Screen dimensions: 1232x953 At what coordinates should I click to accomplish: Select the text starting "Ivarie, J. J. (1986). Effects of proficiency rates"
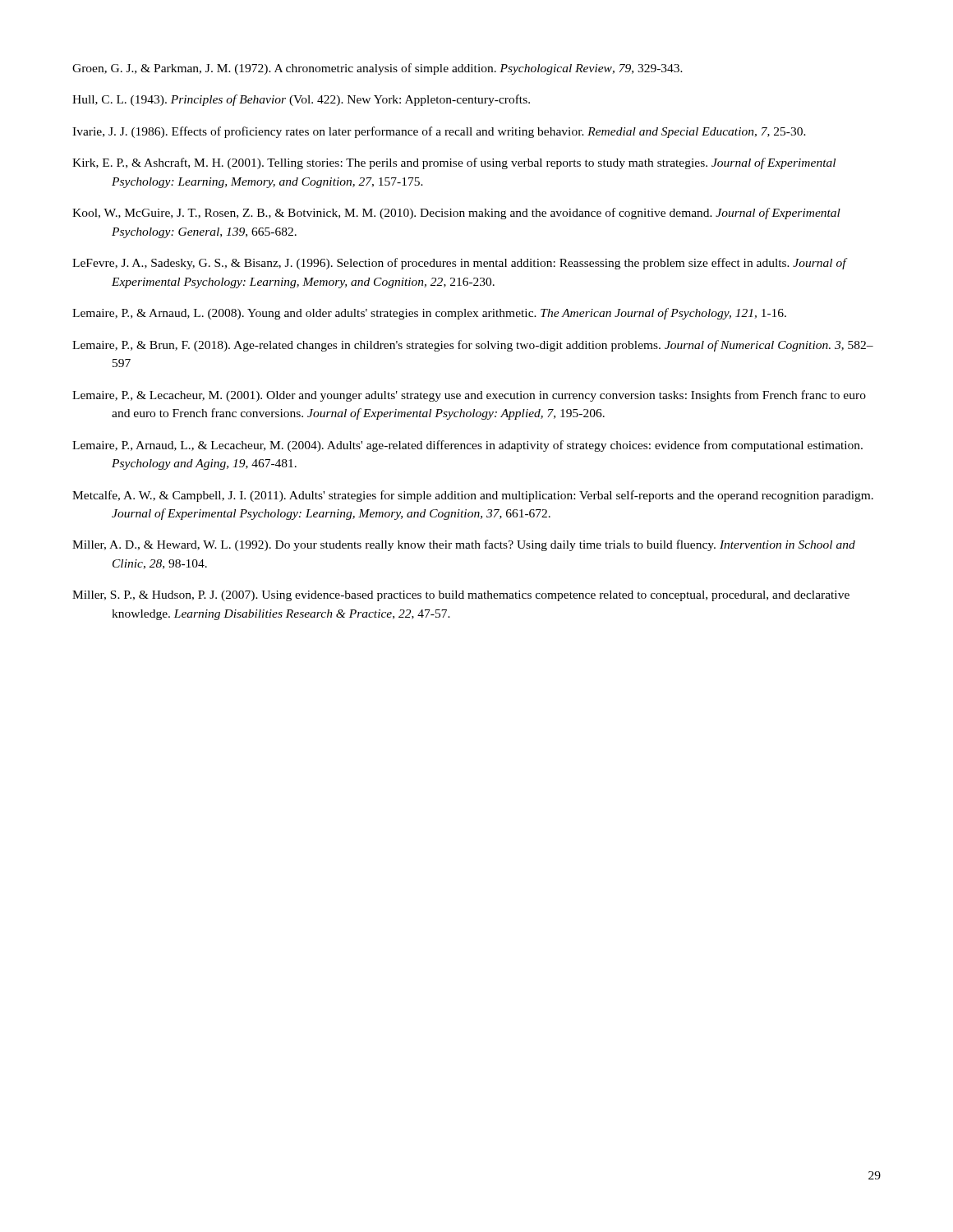tap(439, 131)
